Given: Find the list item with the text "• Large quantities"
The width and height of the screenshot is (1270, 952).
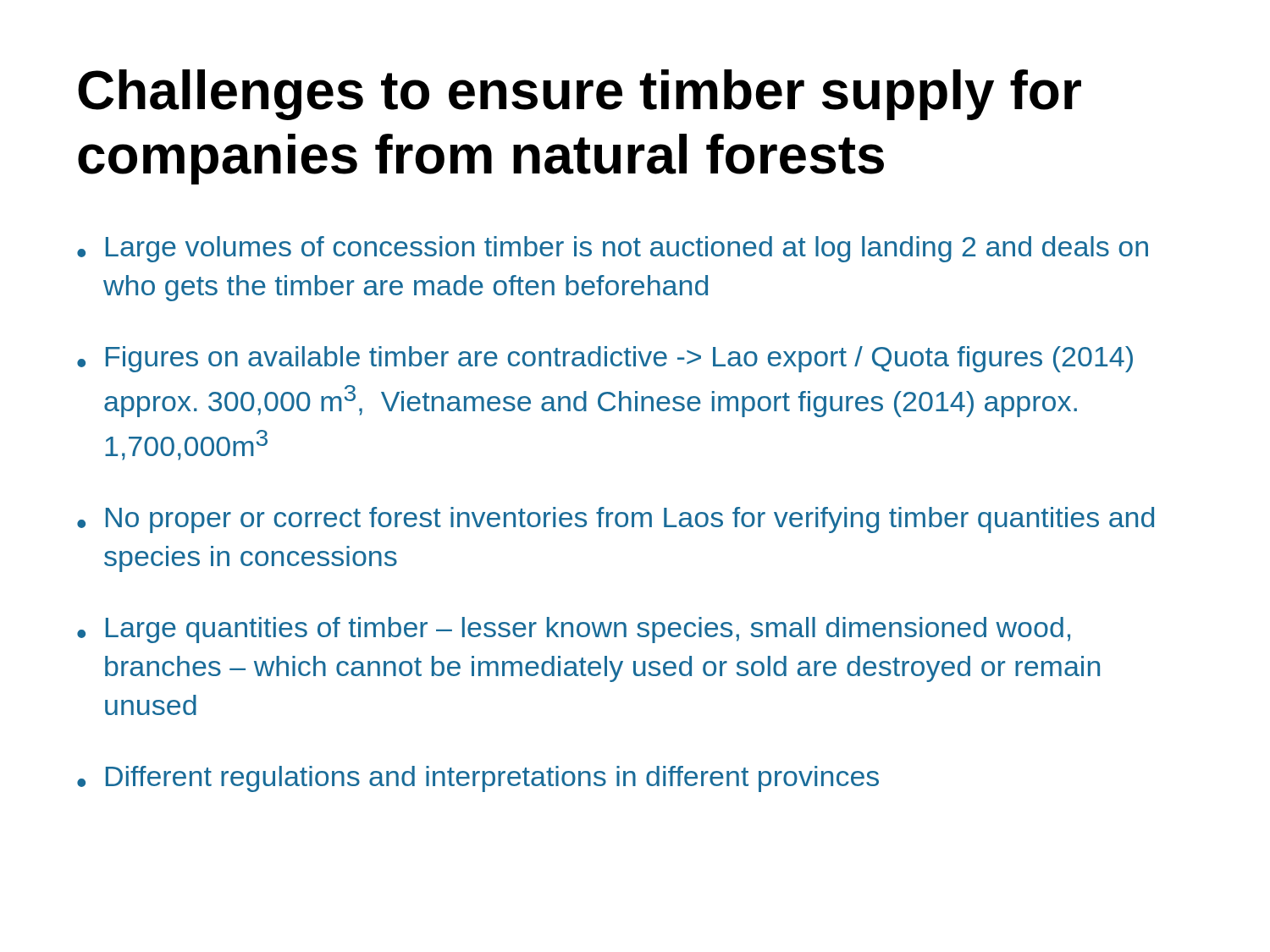Looking at the screenshot, I should pos(635,667).
